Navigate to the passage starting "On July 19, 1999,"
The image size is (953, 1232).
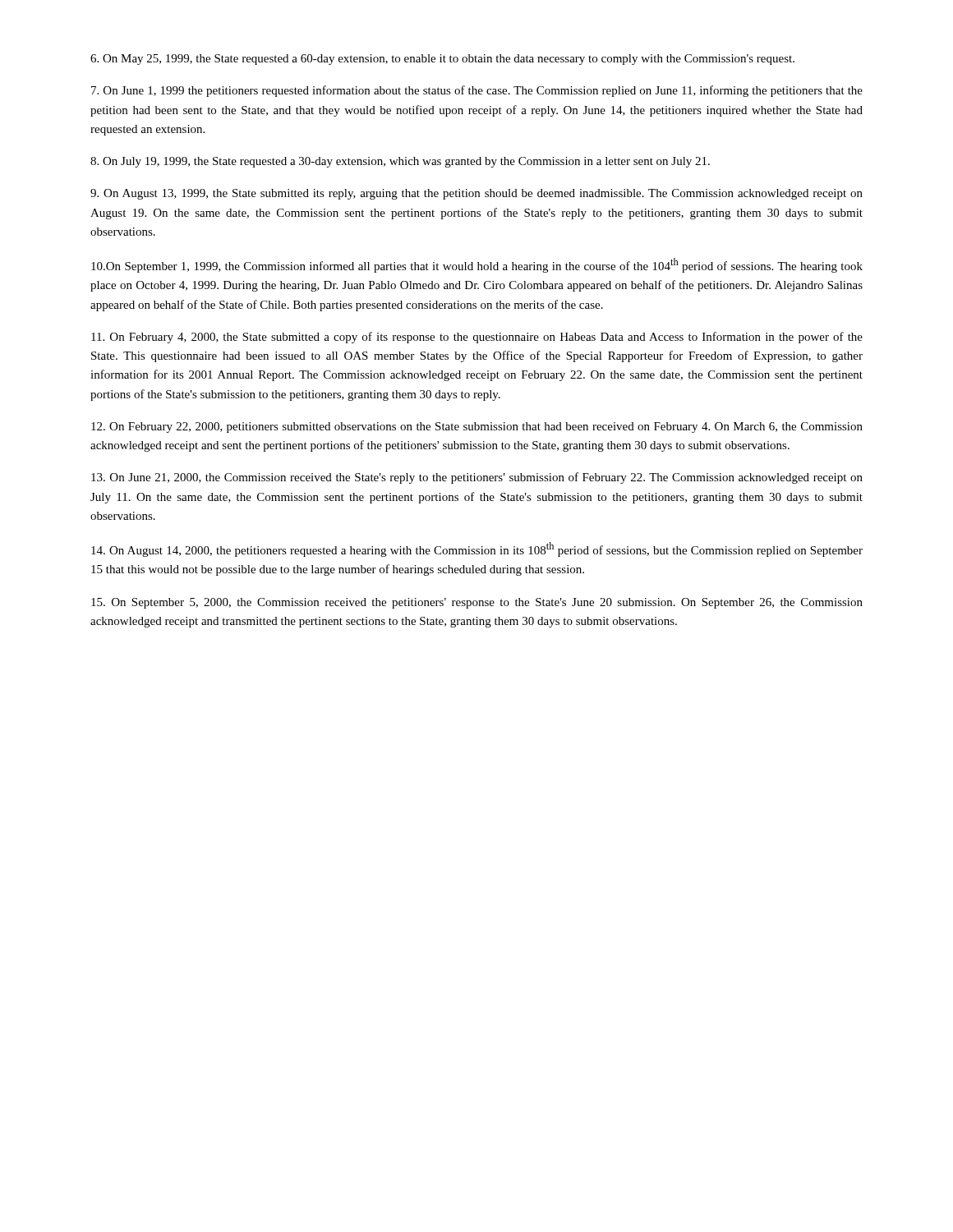click(400, 161)
